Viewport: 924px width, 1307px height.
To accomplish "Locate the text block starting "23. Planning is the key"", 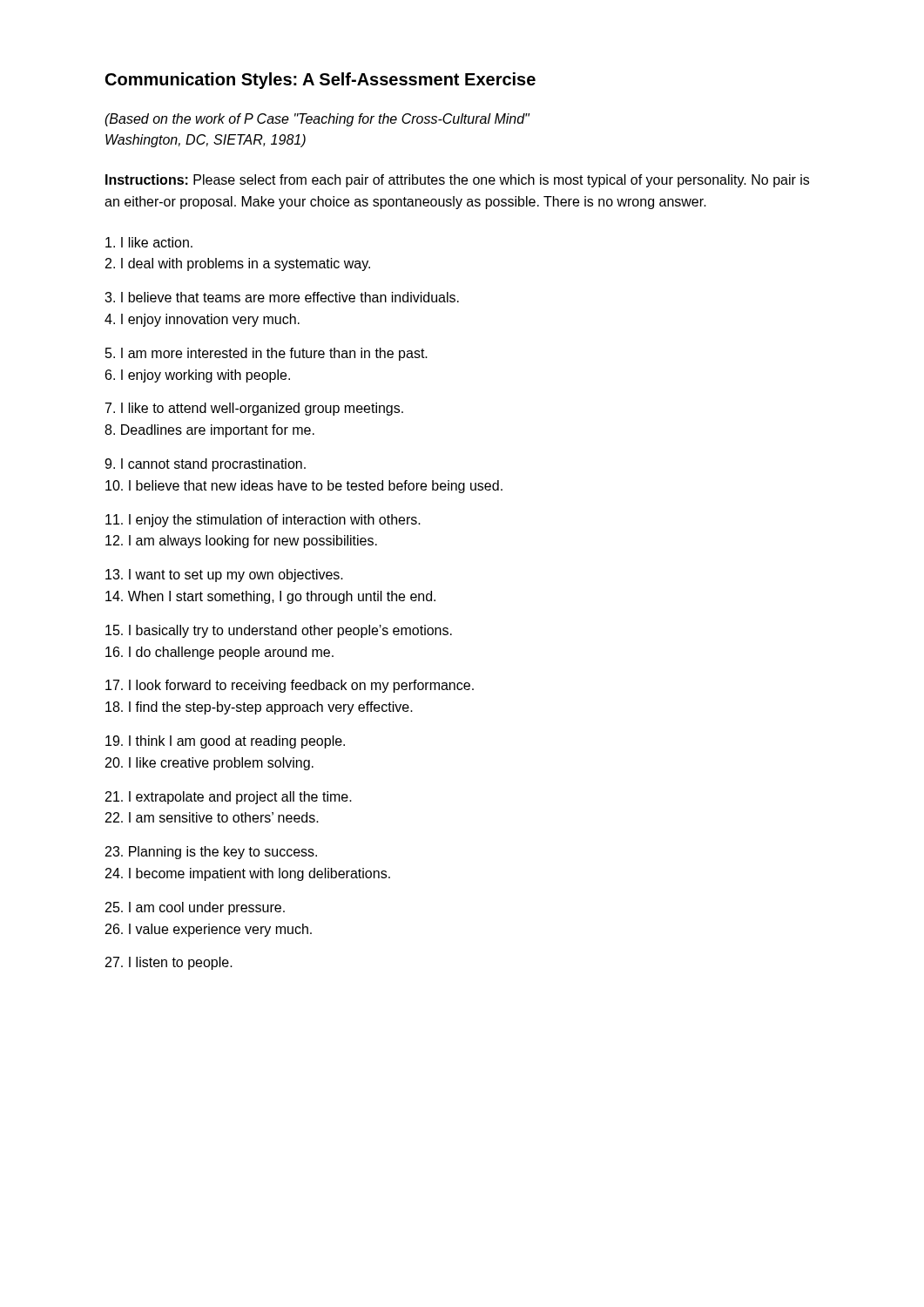I will (211, 852).
